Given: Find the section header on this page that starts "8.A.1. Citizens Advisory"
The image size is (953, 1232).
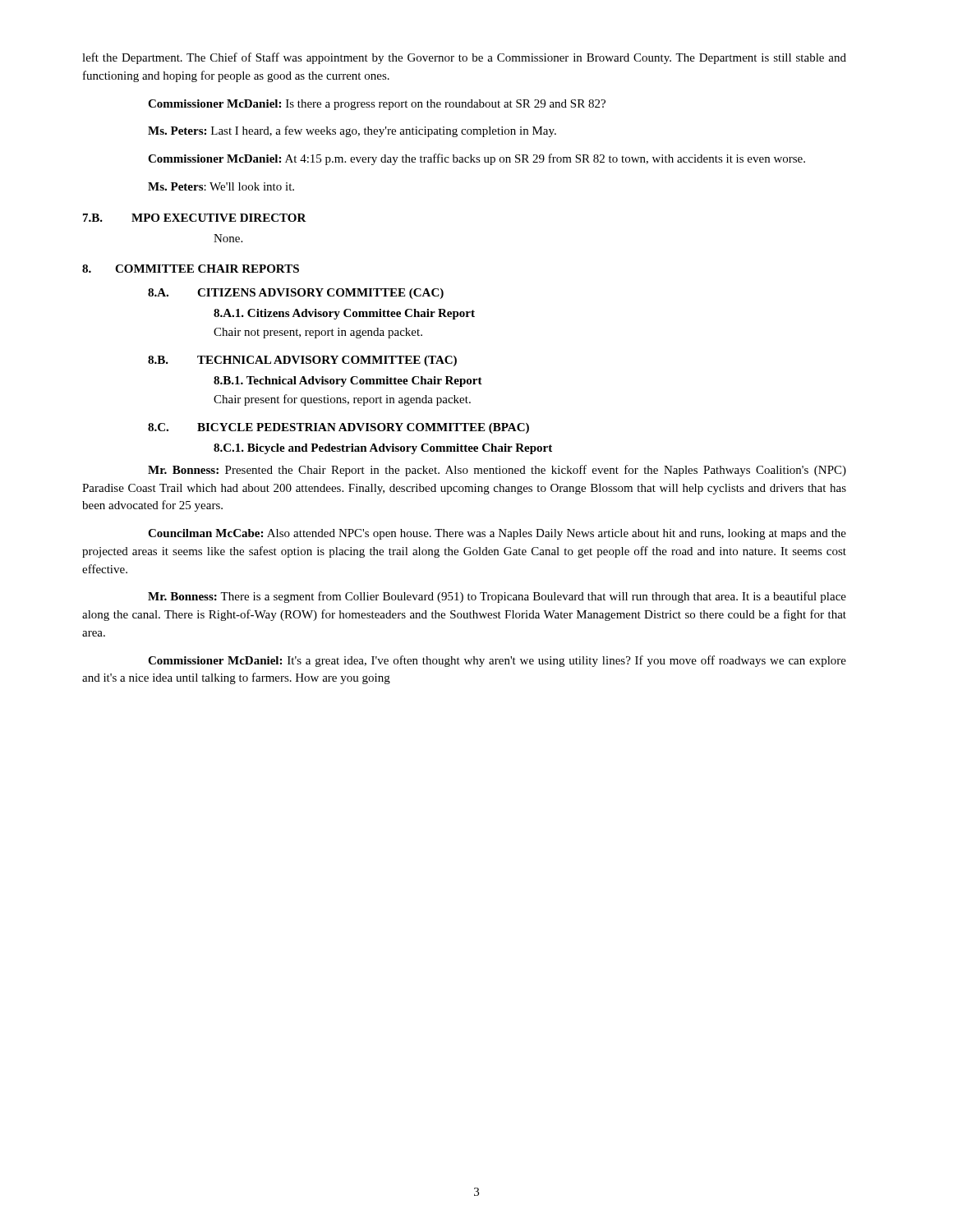Looking at the screenshot, I should [344, 314].
